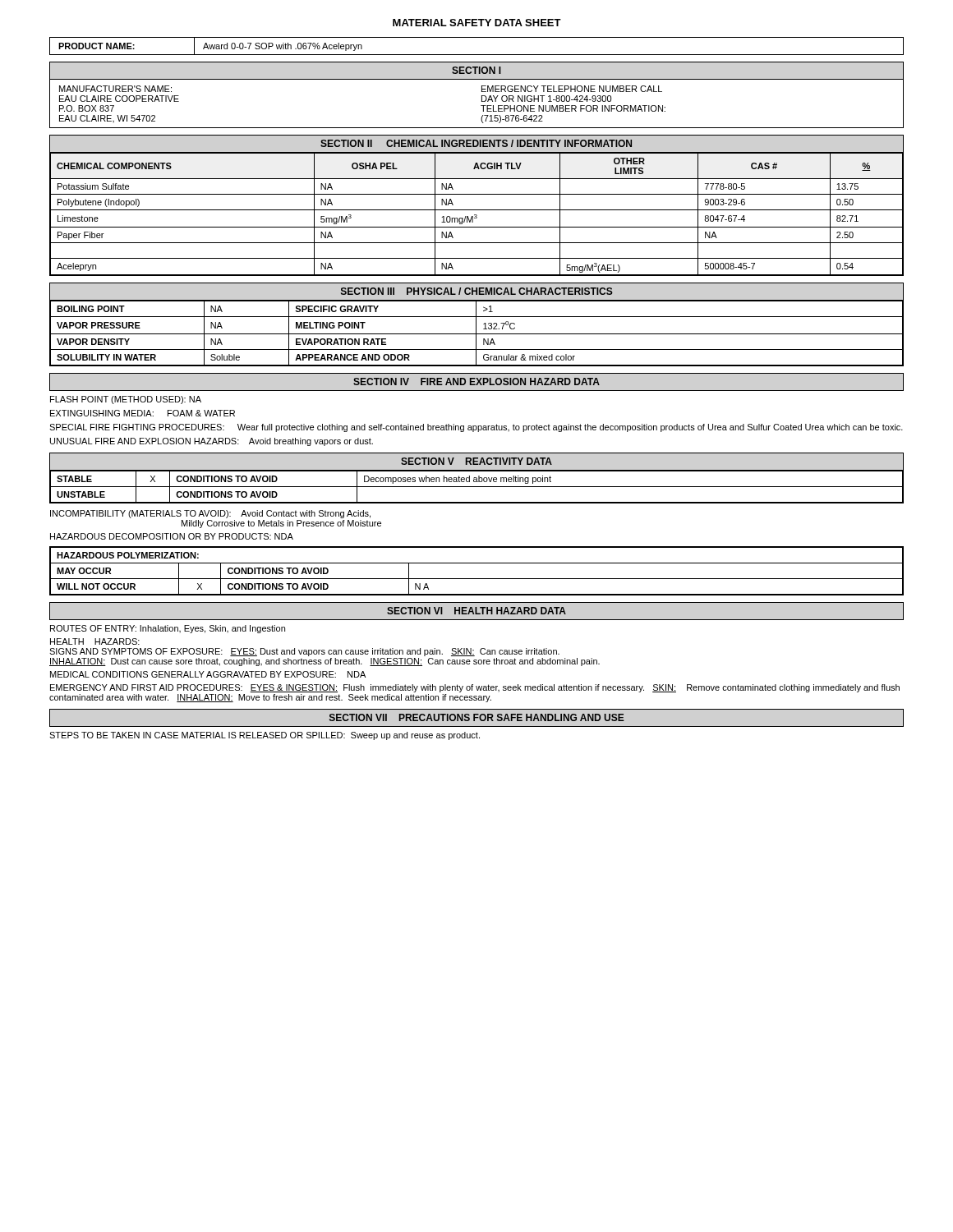Locate the section header that opens with "SECTION II CHEMICAL INGREDIENTS"

(x=476, y=144)
